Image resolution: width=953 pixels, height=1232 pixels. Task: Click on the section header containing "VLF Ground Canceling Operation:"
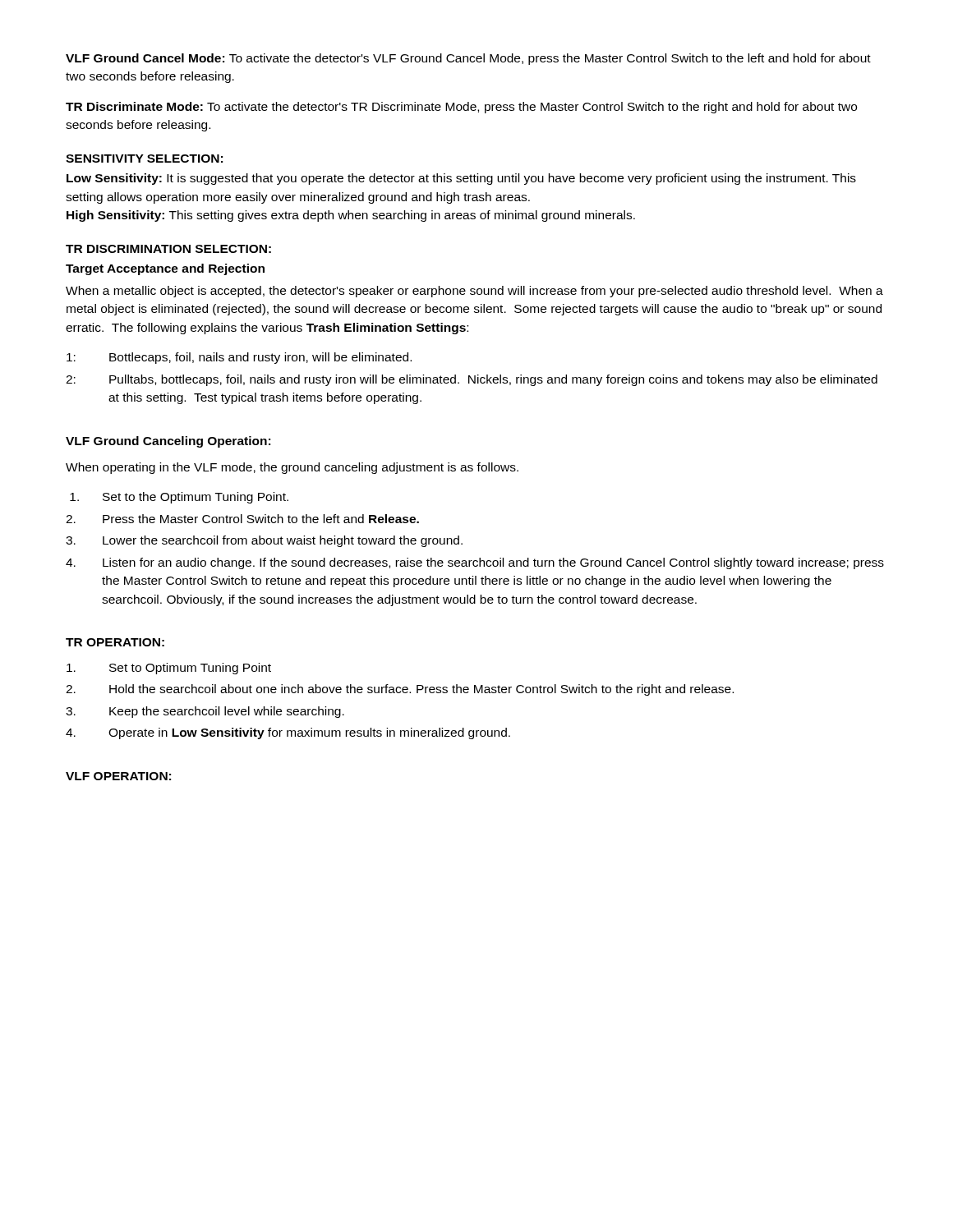(x=169, y=440)
